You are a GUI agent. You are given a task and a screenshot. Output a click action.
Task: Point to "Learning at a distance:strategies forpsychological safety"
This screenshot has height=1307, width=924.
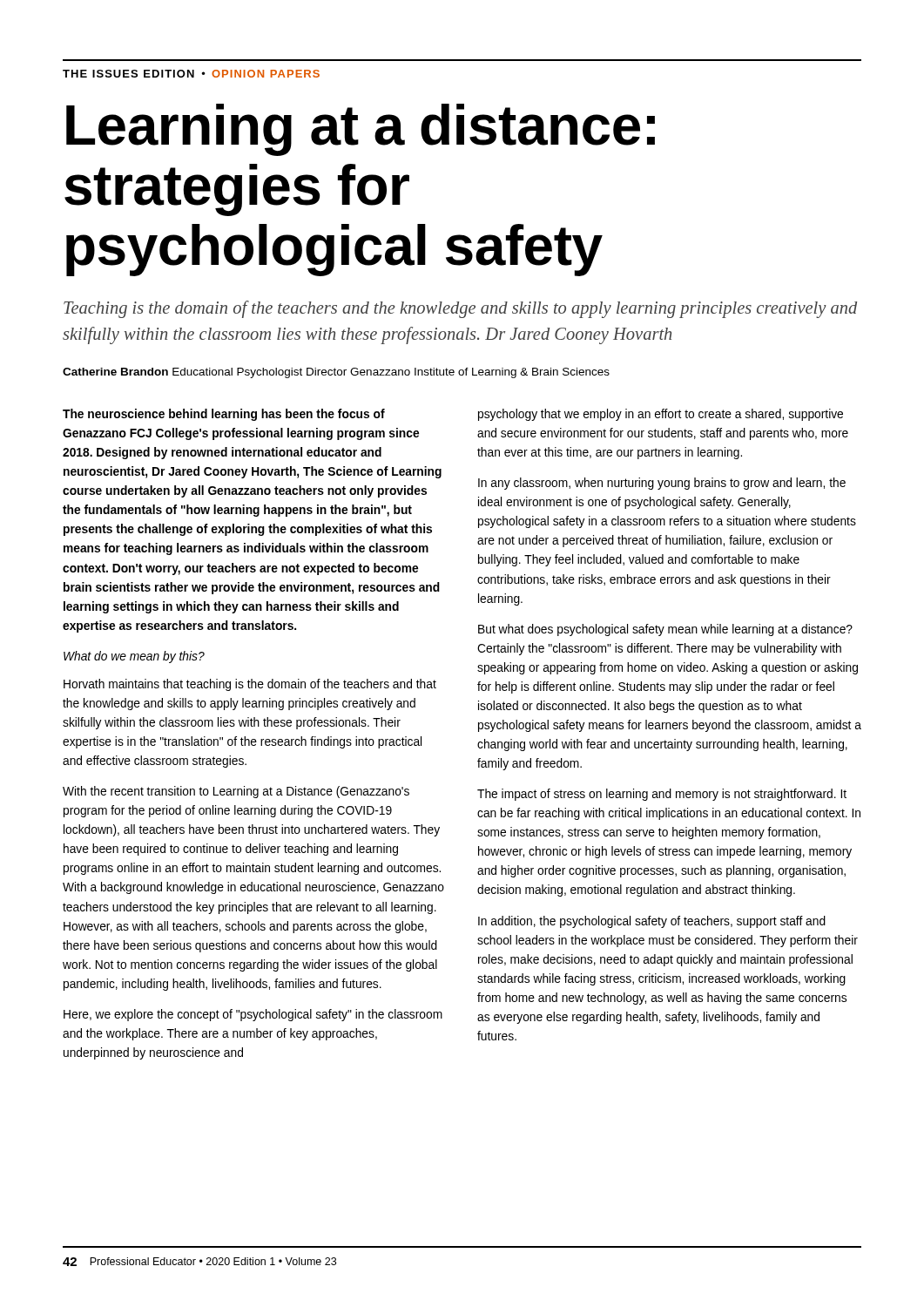click(360, 190)
